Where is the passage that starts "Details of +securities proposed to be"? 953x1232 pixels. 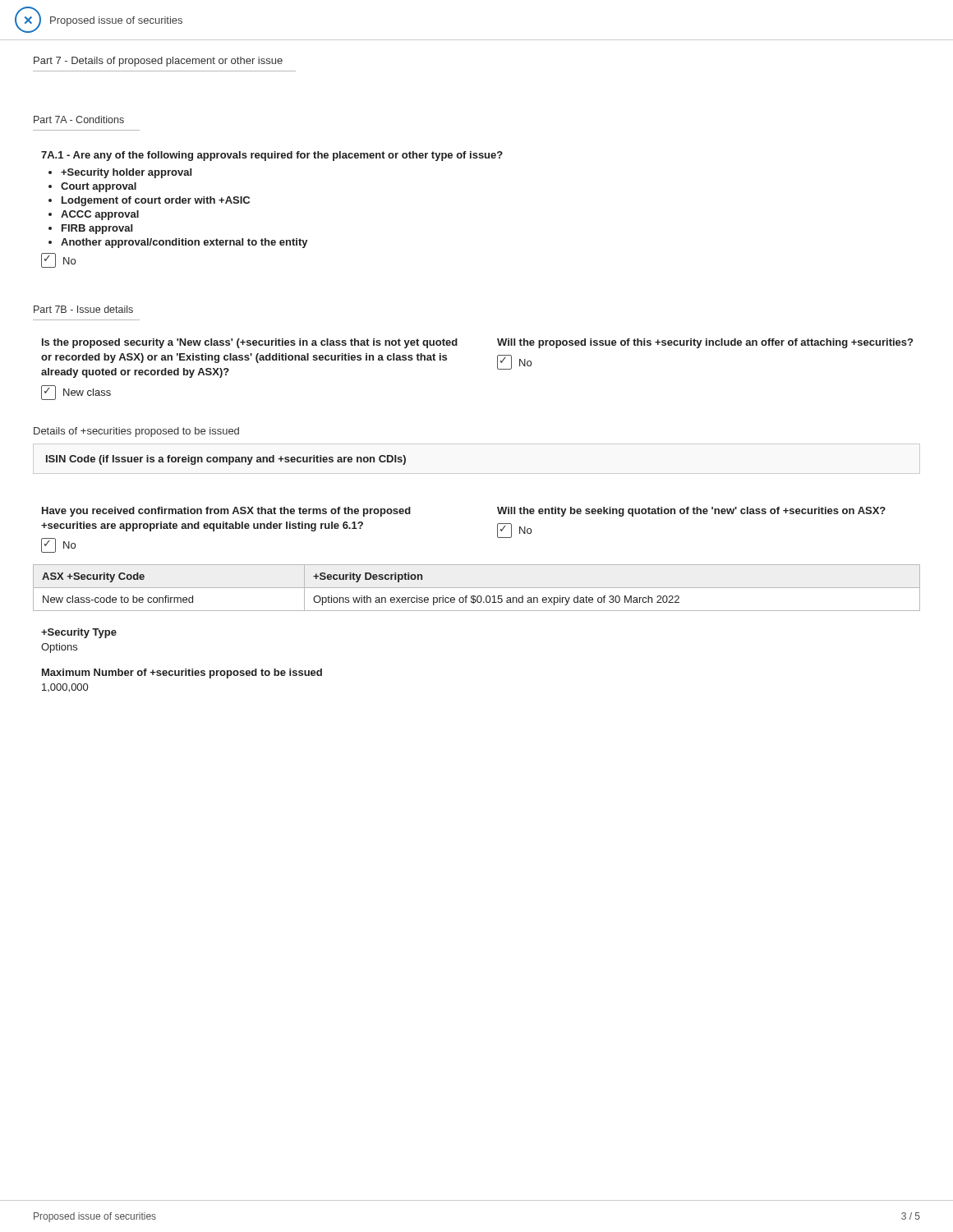136,430
